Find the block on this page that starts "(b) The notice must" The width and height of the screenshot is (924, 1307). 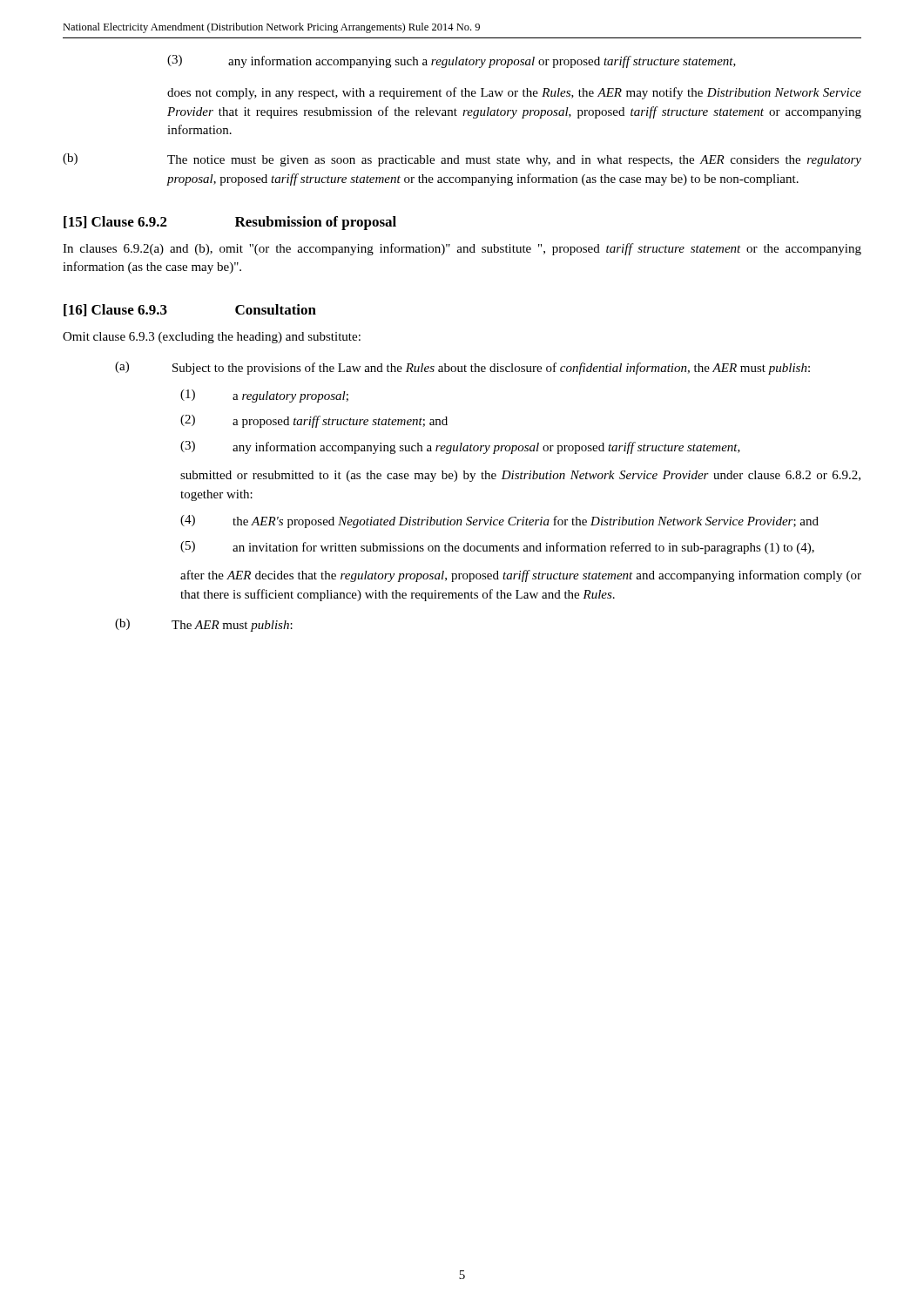tap(462, 170)
